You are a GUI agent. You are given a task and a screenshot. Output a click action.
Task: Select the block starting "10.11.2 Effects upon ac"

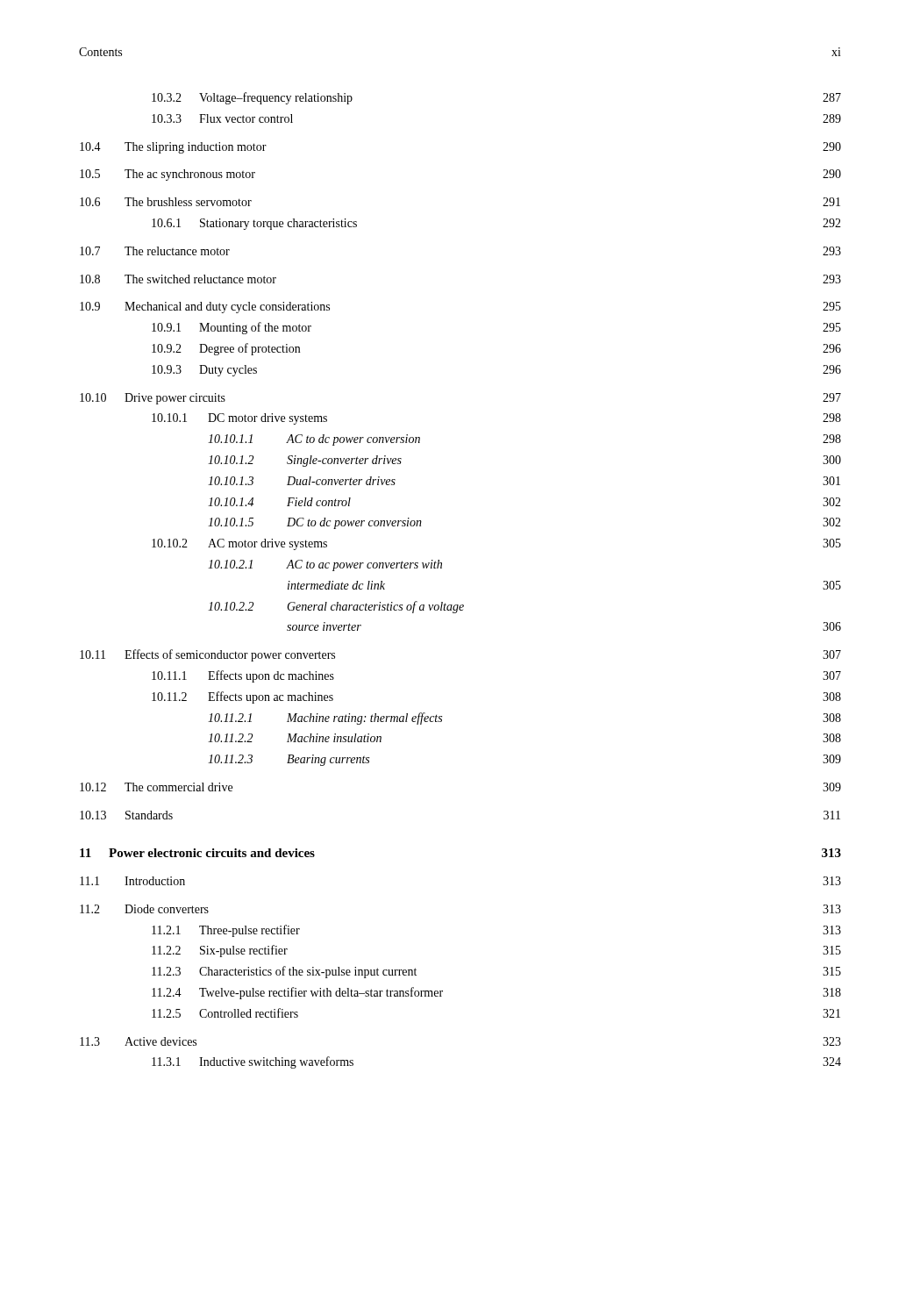pos(170,697)
